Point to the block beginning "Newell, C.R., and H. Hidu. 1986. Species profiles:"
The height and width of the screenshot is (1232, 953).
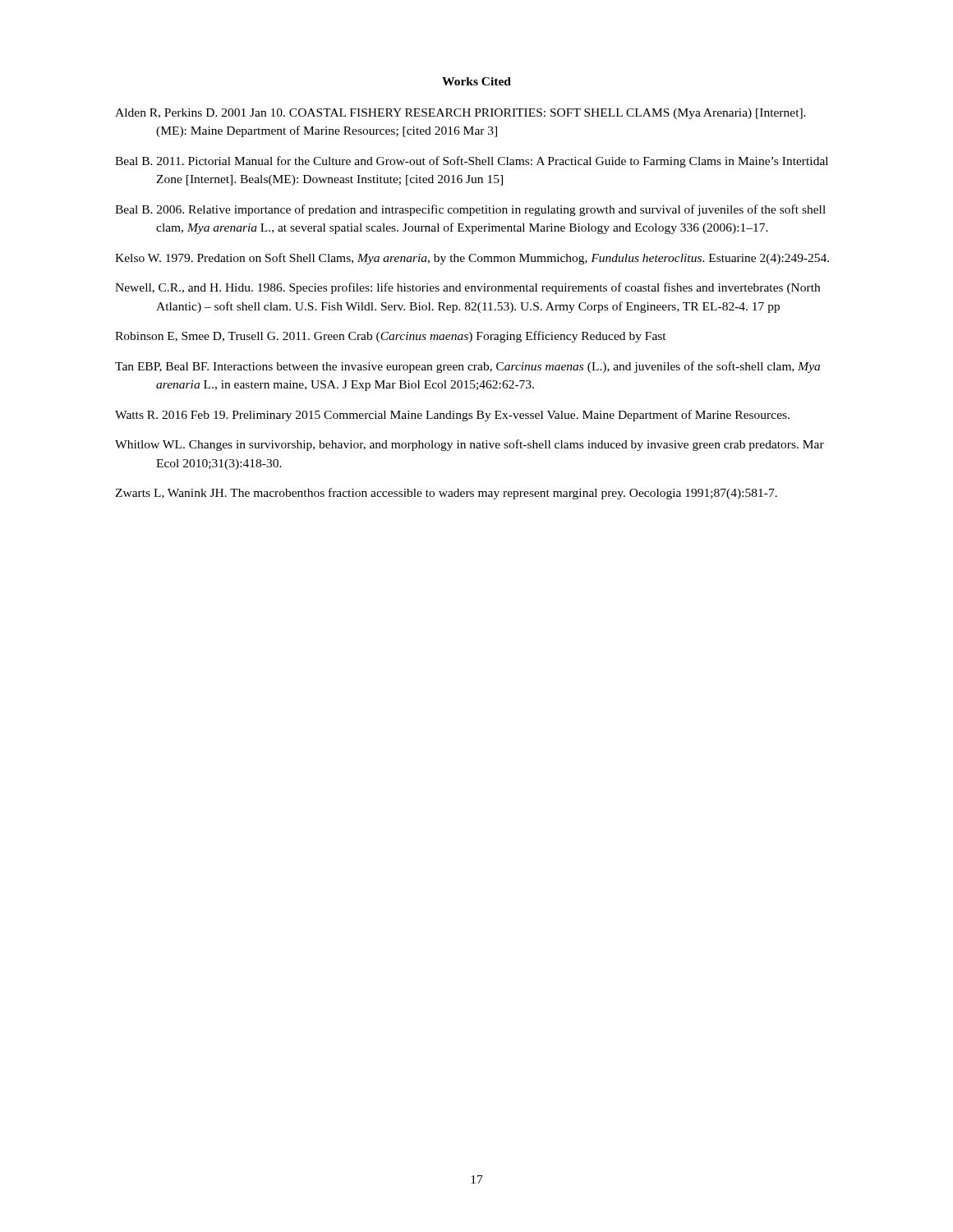[468, 296]
